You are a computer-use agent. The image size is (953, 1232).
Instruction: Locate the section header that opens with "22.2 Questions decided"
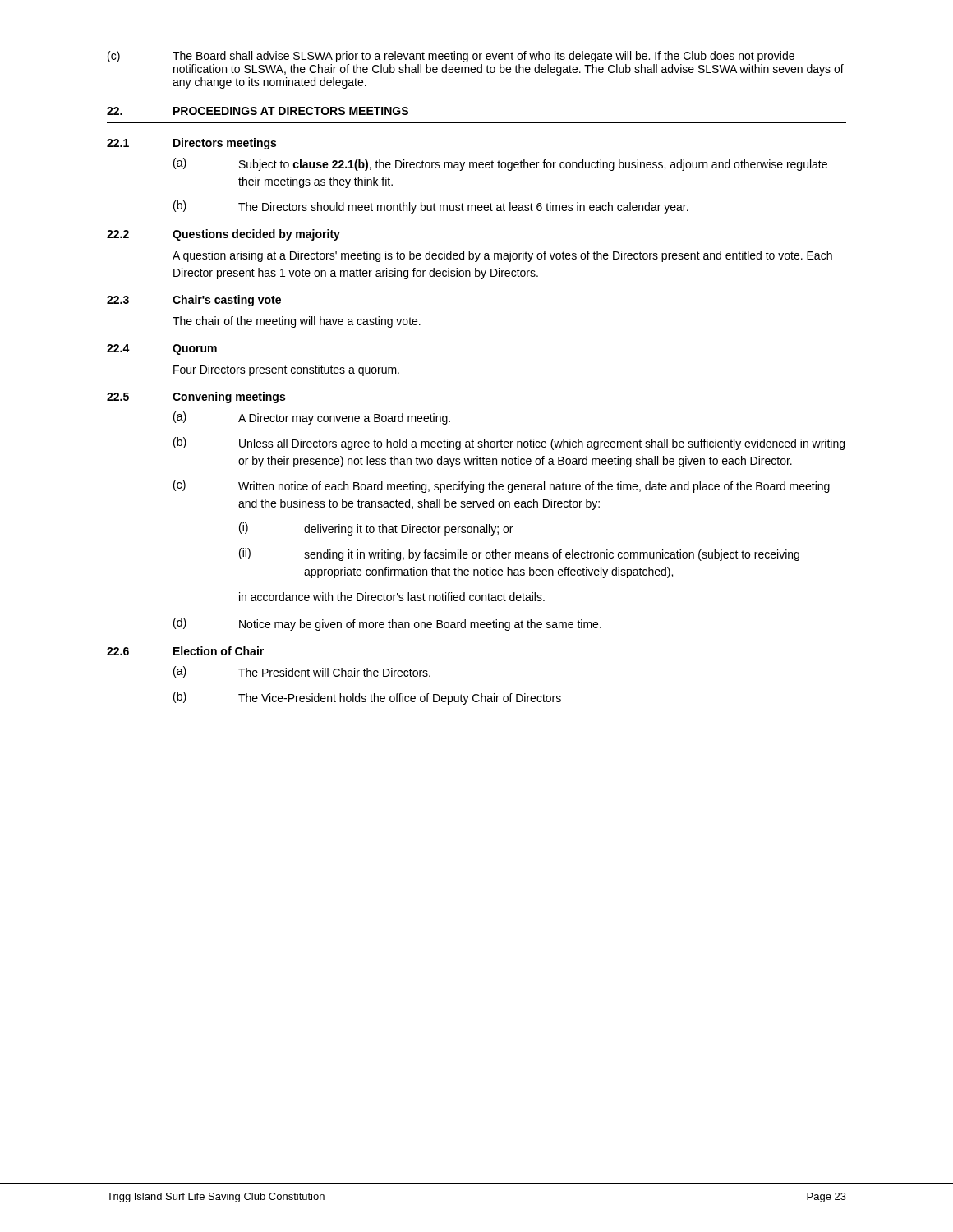click(223, 234)
